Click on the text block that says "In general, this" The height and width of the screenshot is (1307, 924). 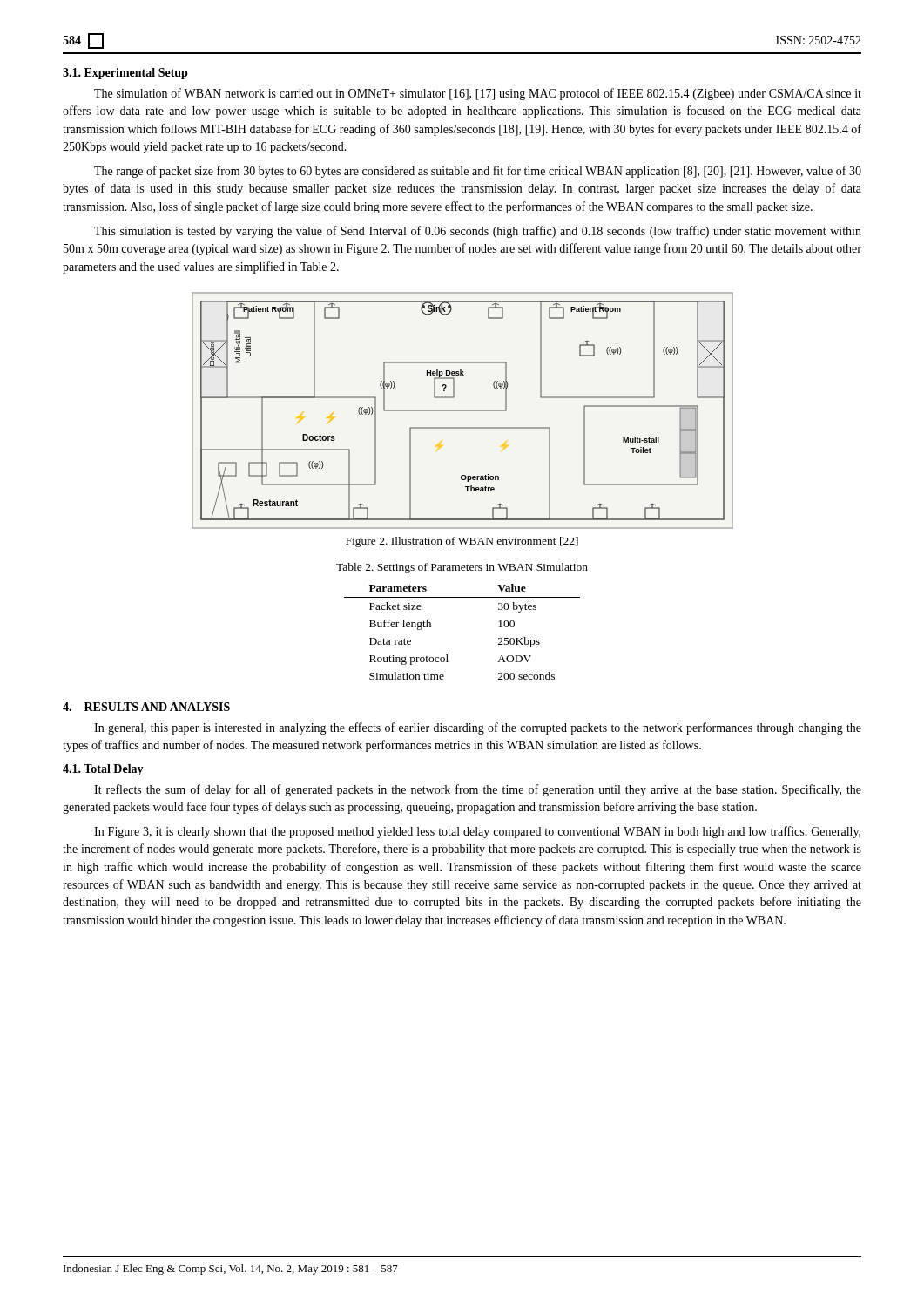tap(462, 737)
